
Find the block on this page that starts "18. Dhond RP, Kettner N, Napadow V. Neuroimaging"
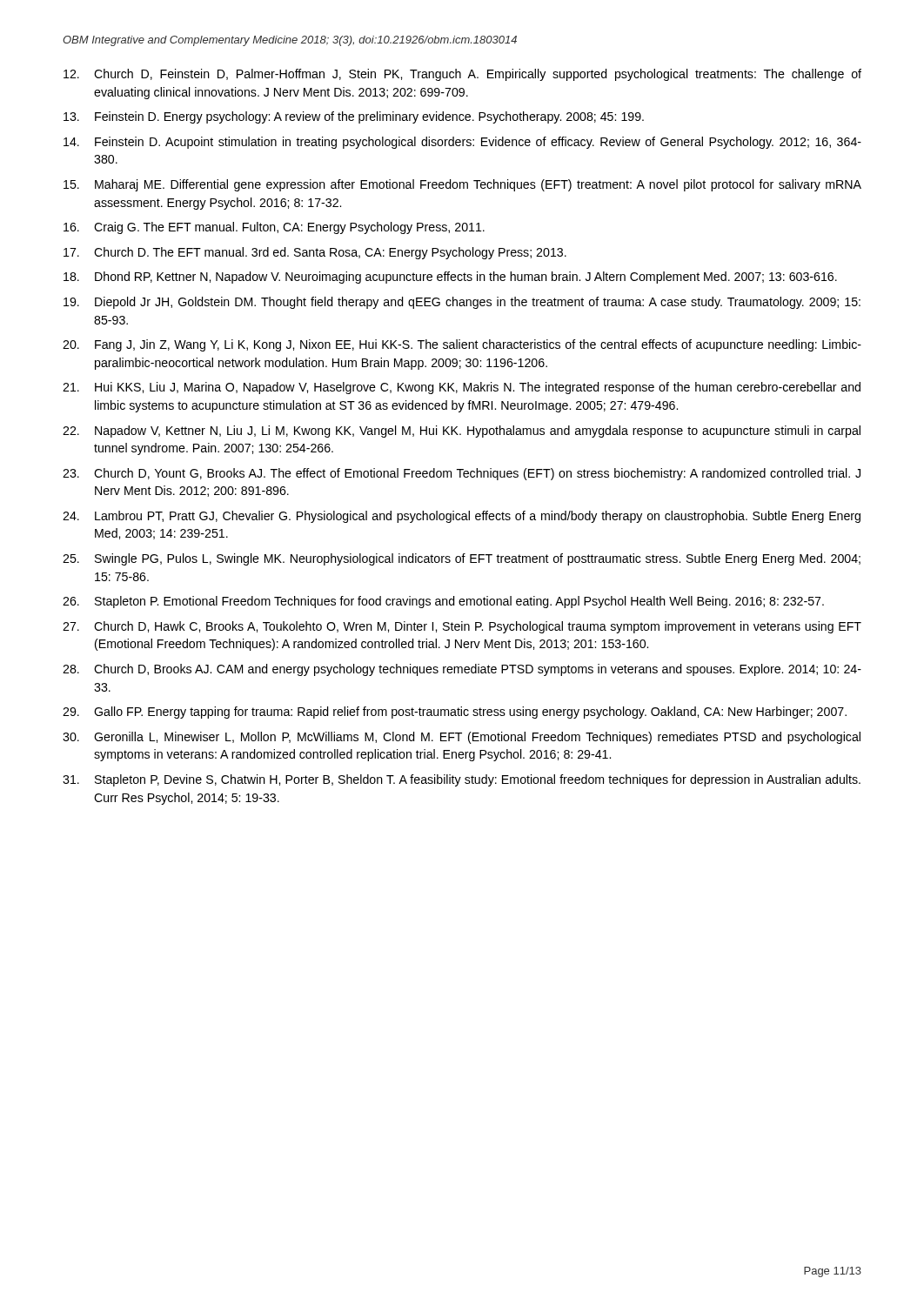point(462,277)
